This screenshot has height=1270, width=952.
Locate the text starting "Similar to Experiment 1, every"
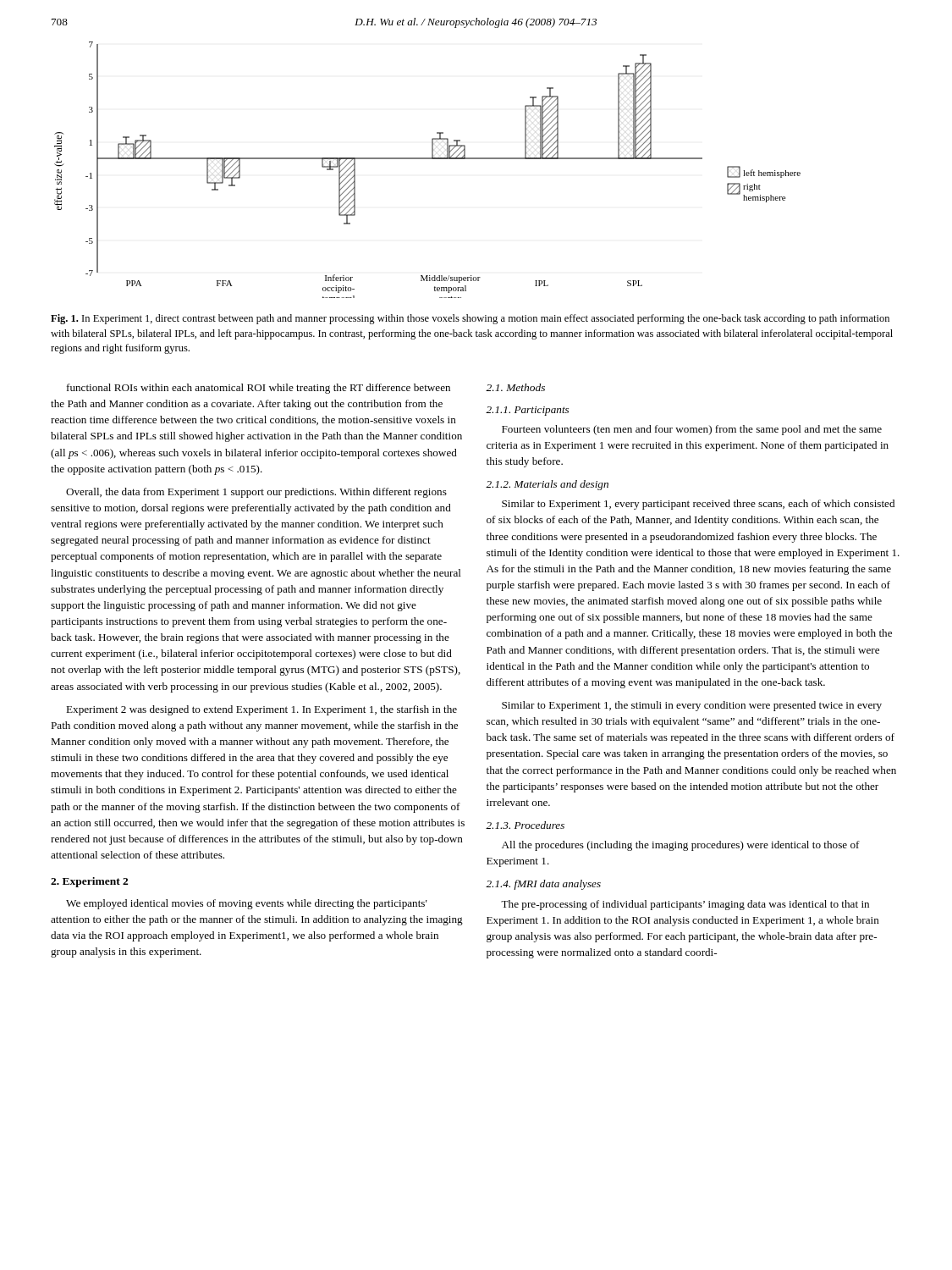pyautogui.click(x=693, y=593)
